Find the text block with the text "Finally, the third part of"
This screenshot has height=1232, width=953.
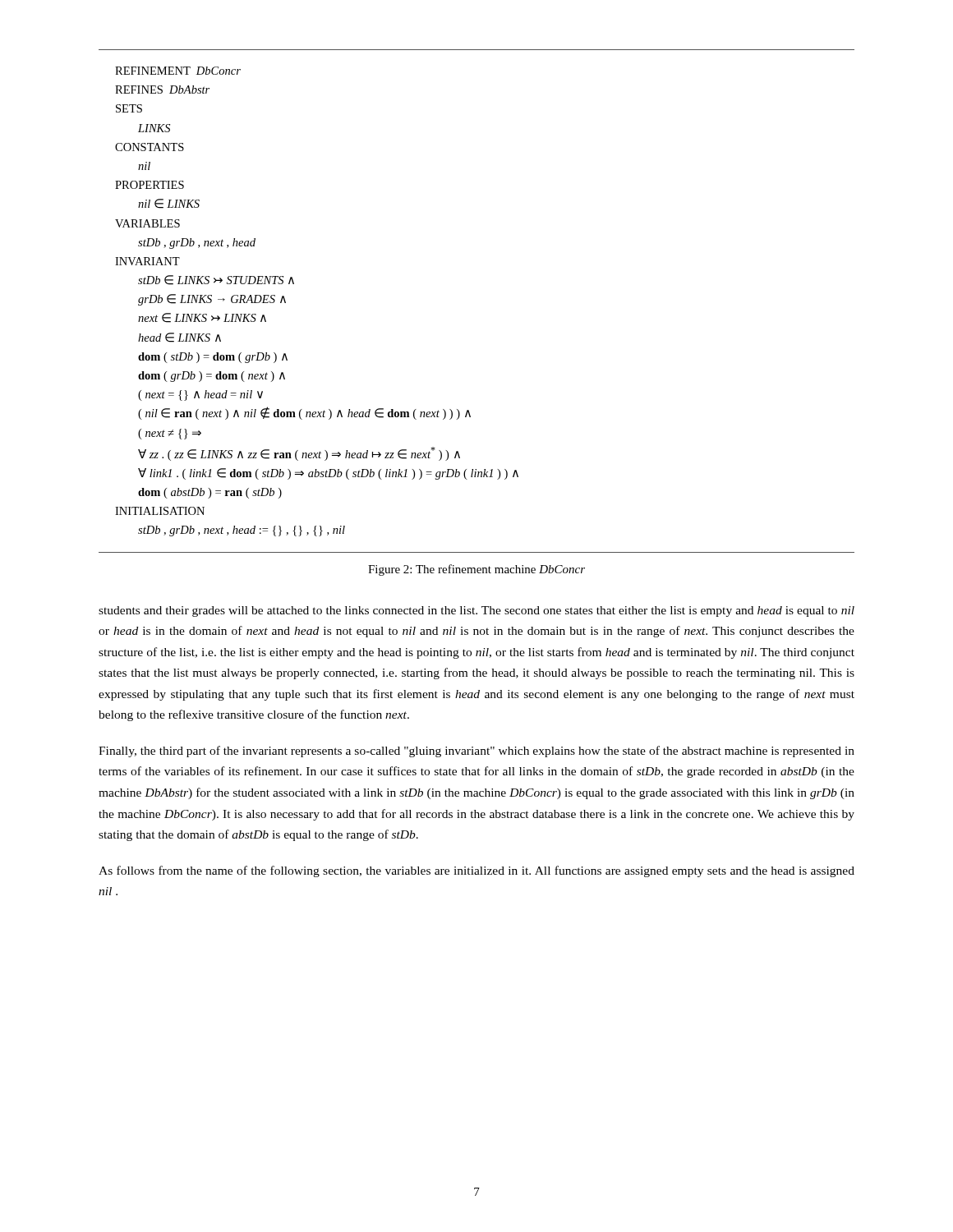(476, 792)
